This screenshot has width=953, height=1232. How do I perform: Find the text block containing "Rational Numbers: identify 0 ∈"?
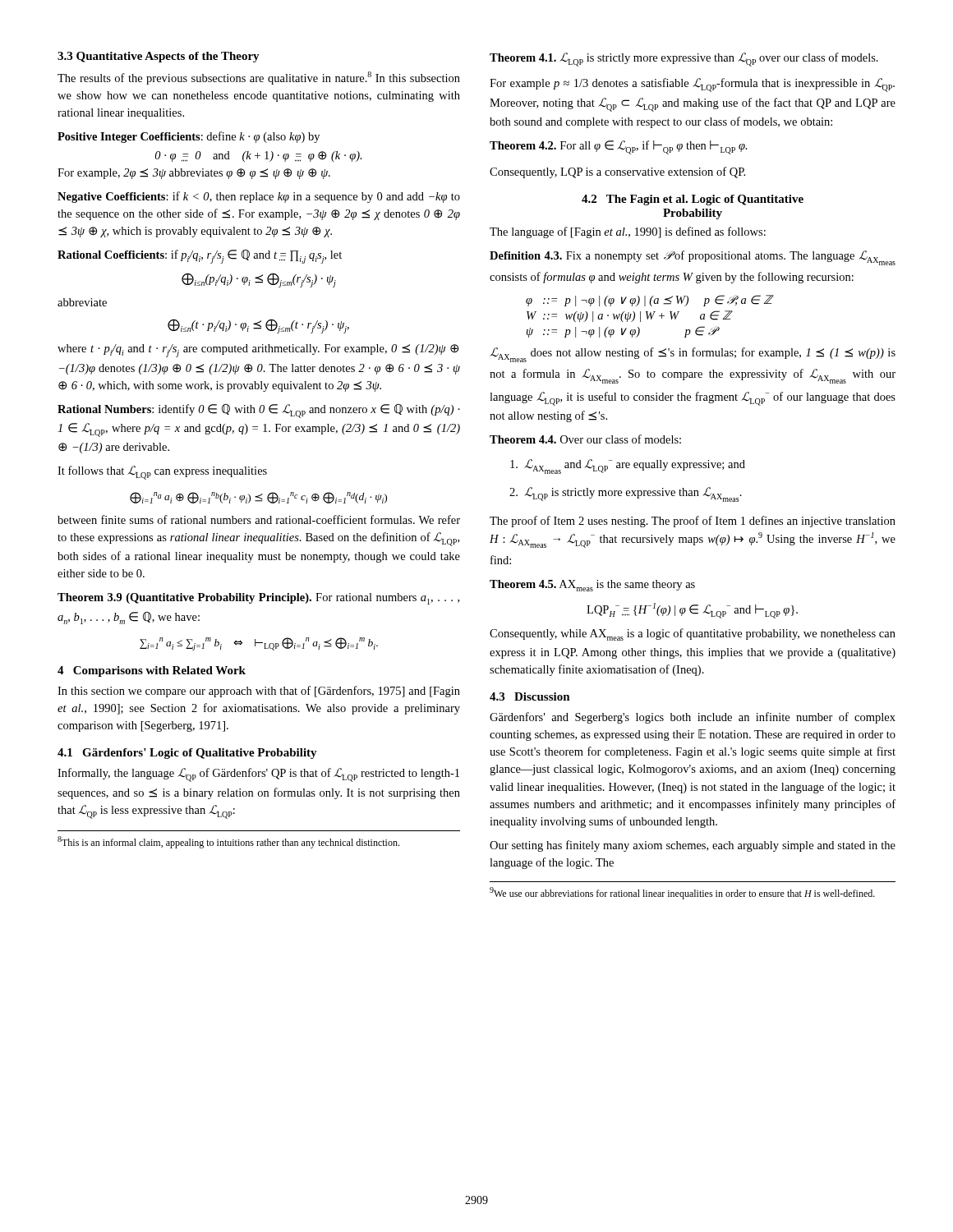259,428
